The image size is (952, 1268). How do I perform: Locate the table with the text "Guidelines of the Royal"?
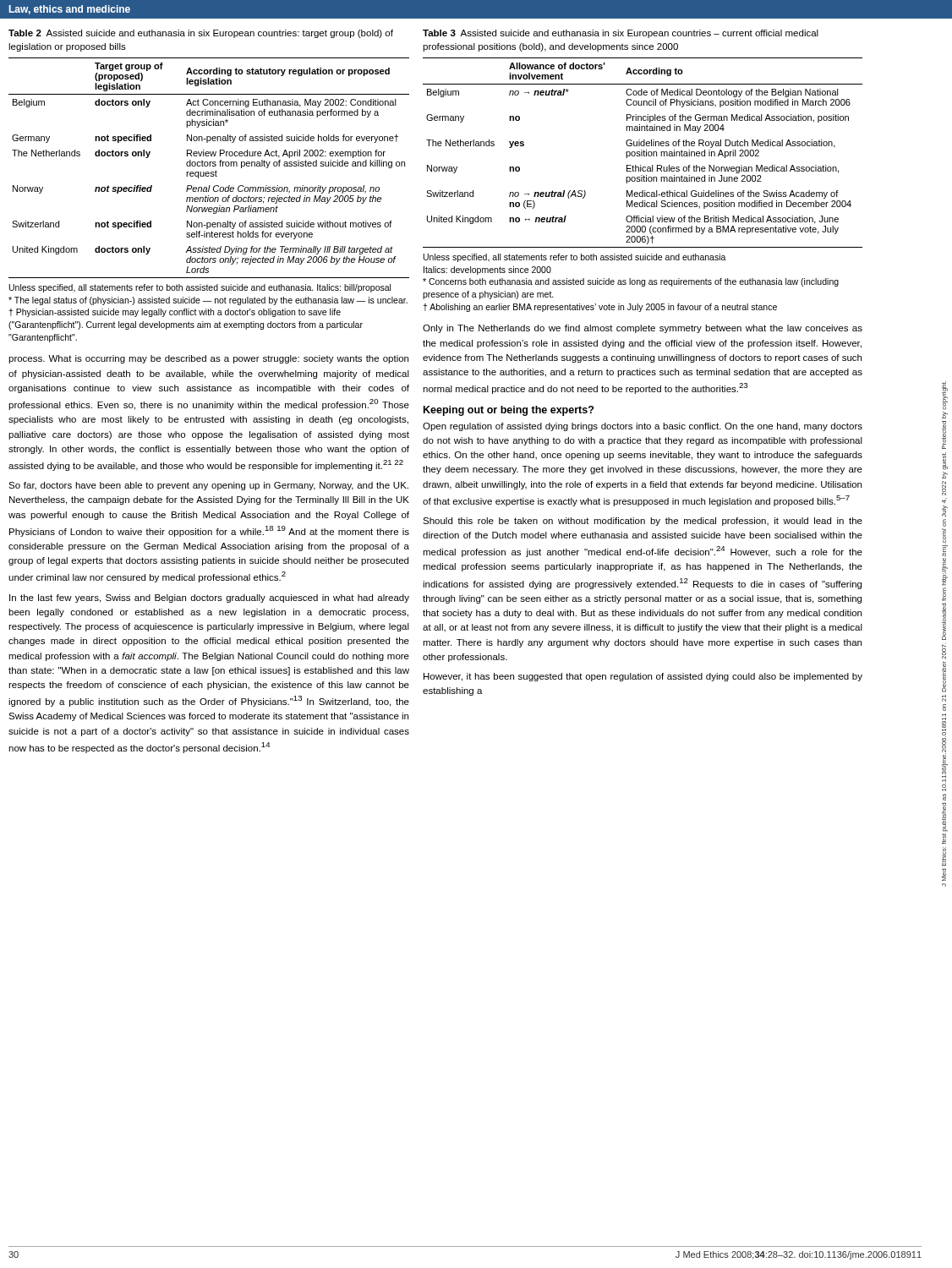coord(643,153)
